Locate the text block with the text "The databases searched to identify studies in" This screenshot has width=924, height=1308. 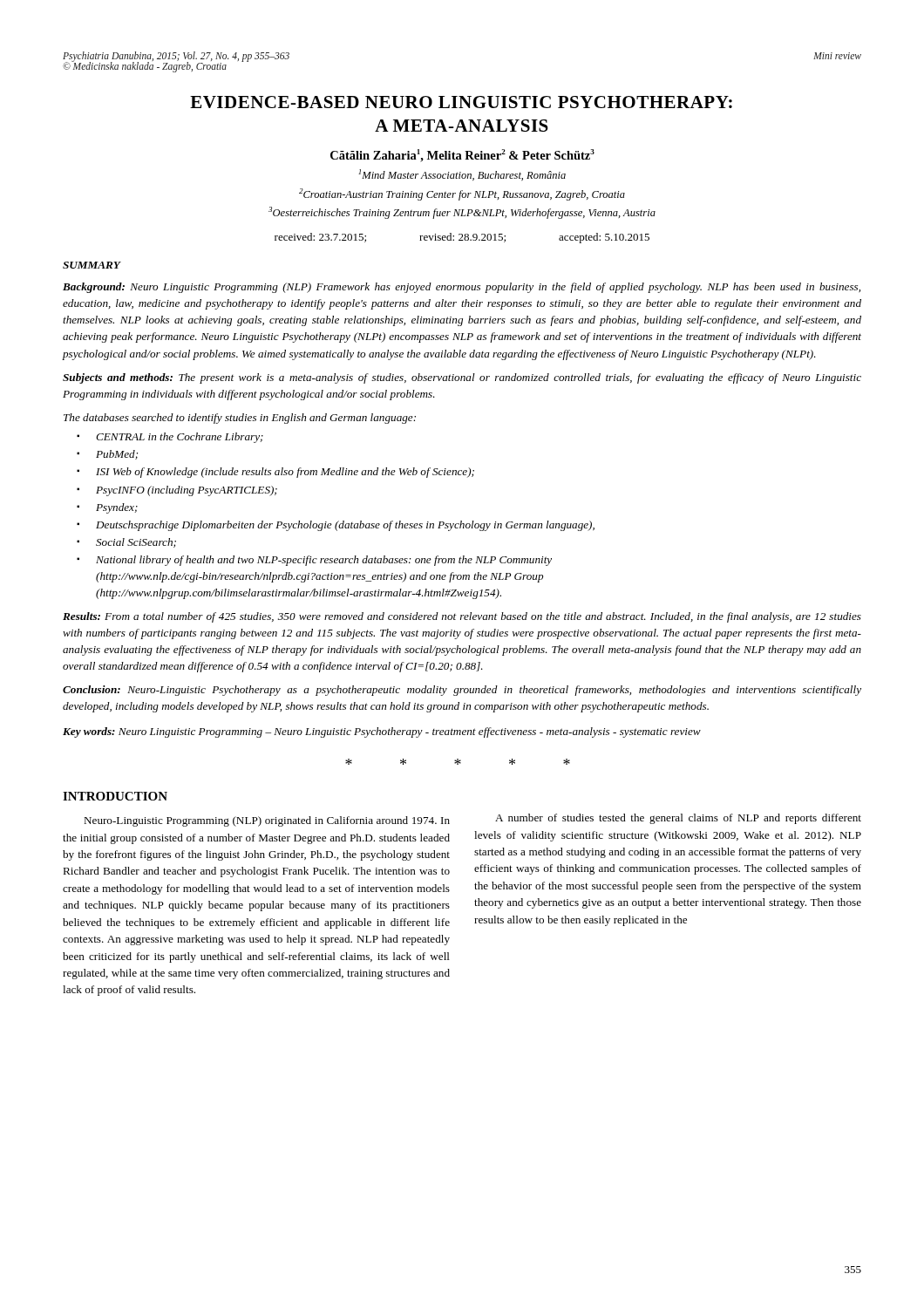[240, 417]
